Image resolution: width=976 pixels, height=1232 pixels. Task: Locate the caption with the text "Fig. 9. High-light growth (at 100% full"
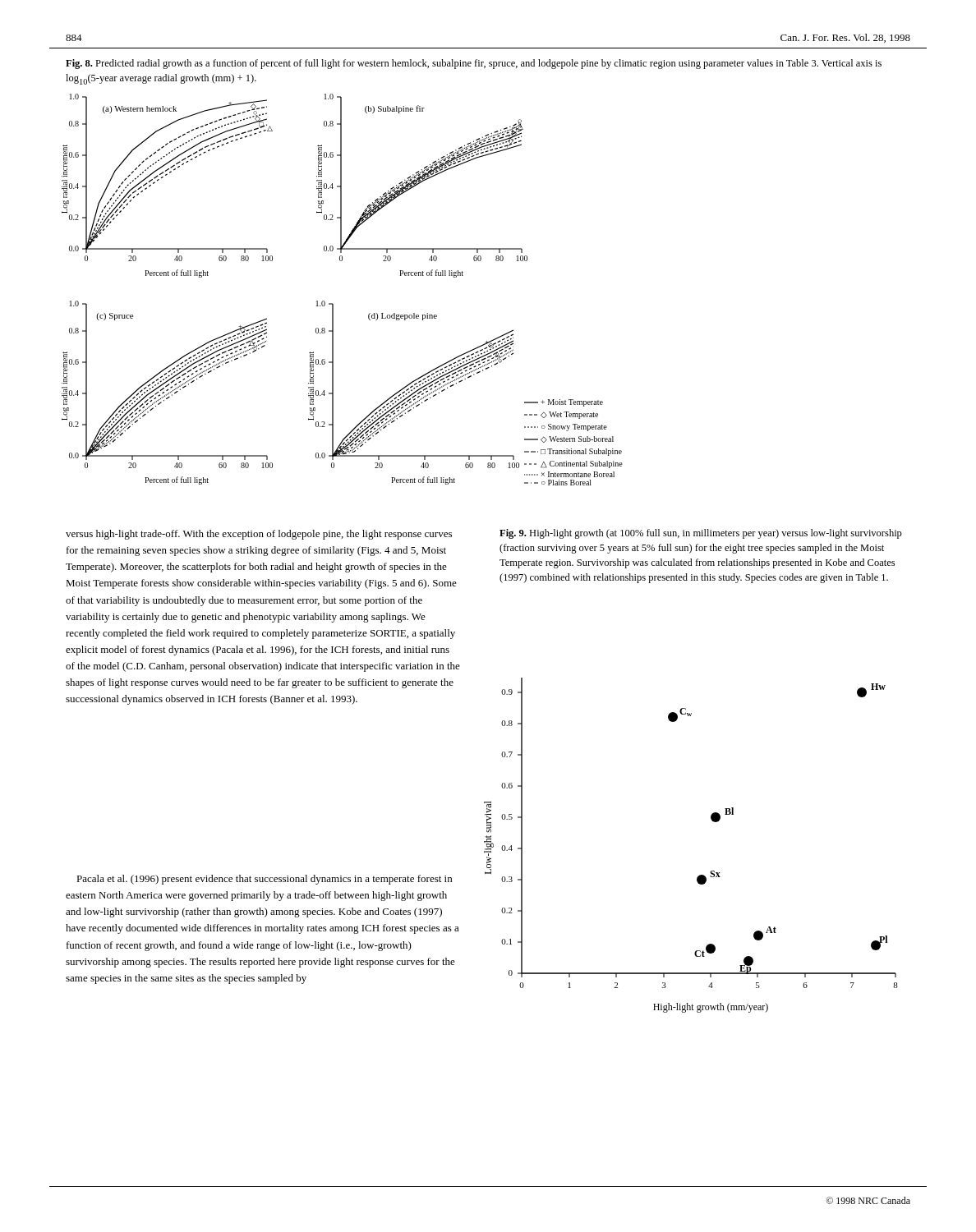pos(701,555)
